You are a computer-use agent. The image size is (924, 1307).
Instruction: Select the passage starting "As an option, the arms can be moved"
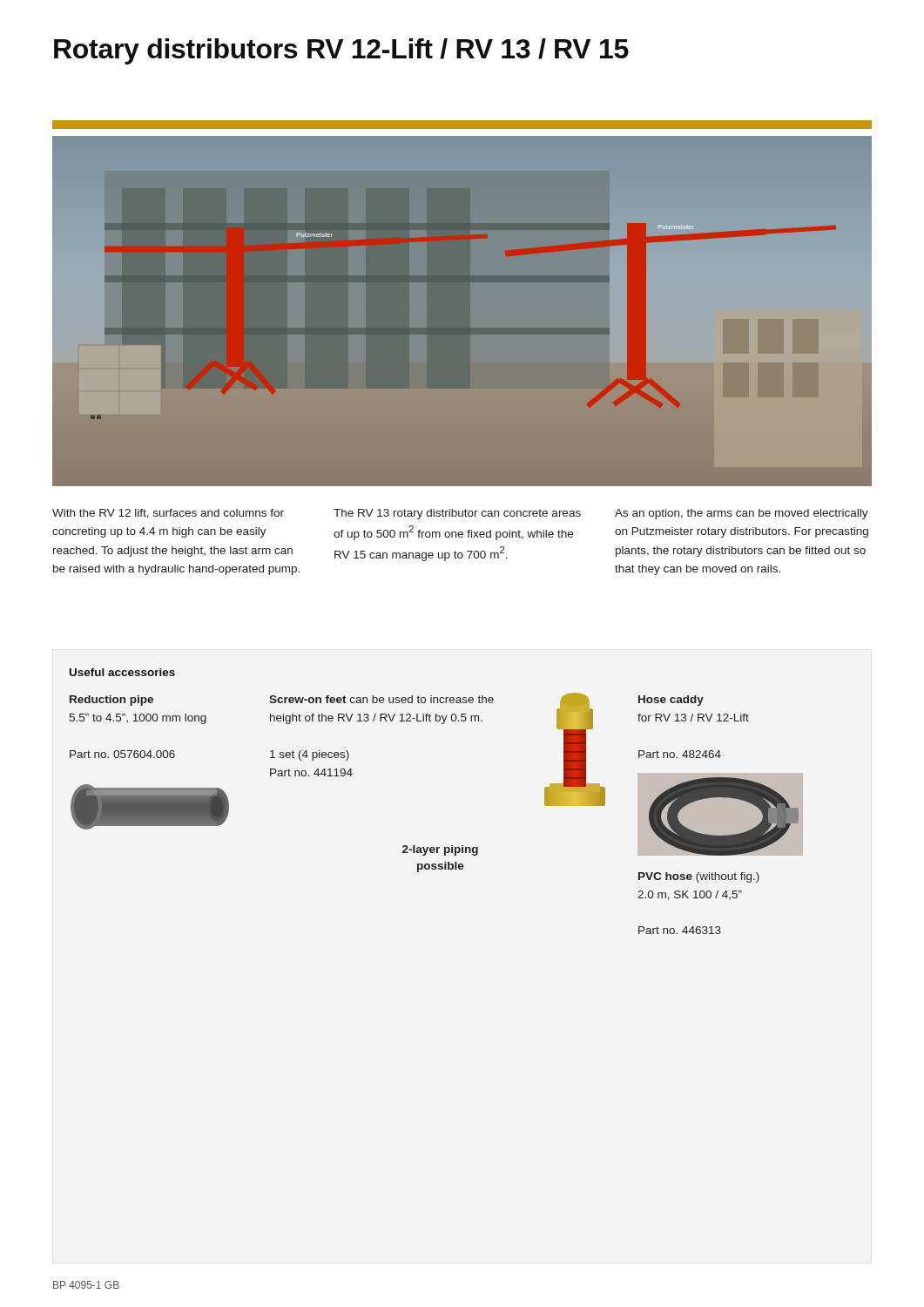(x=742, y=541)
